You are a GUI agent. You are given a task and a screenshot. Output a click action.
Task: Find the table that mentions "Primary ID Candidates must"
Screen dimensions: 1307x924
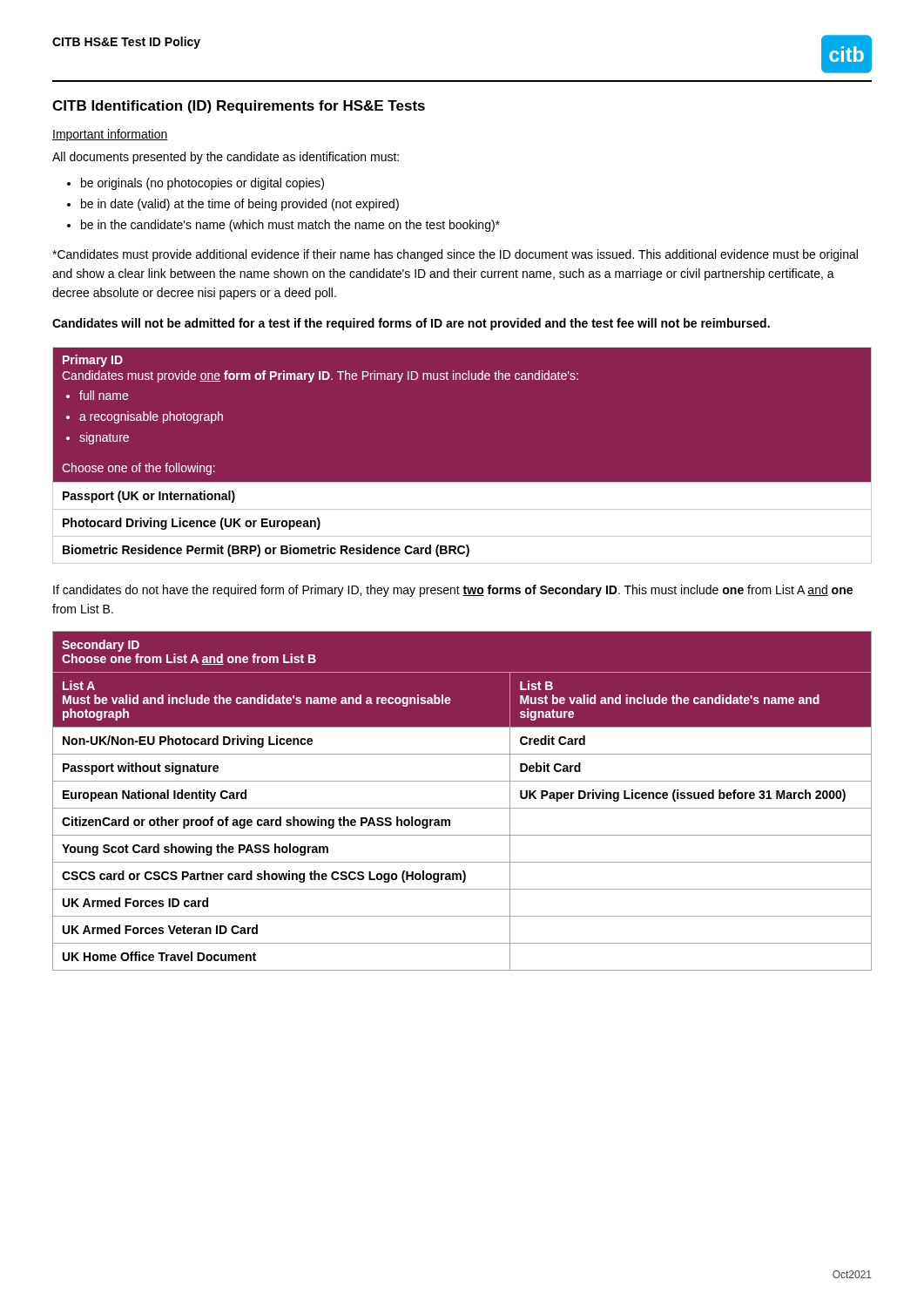click(462, 455)
